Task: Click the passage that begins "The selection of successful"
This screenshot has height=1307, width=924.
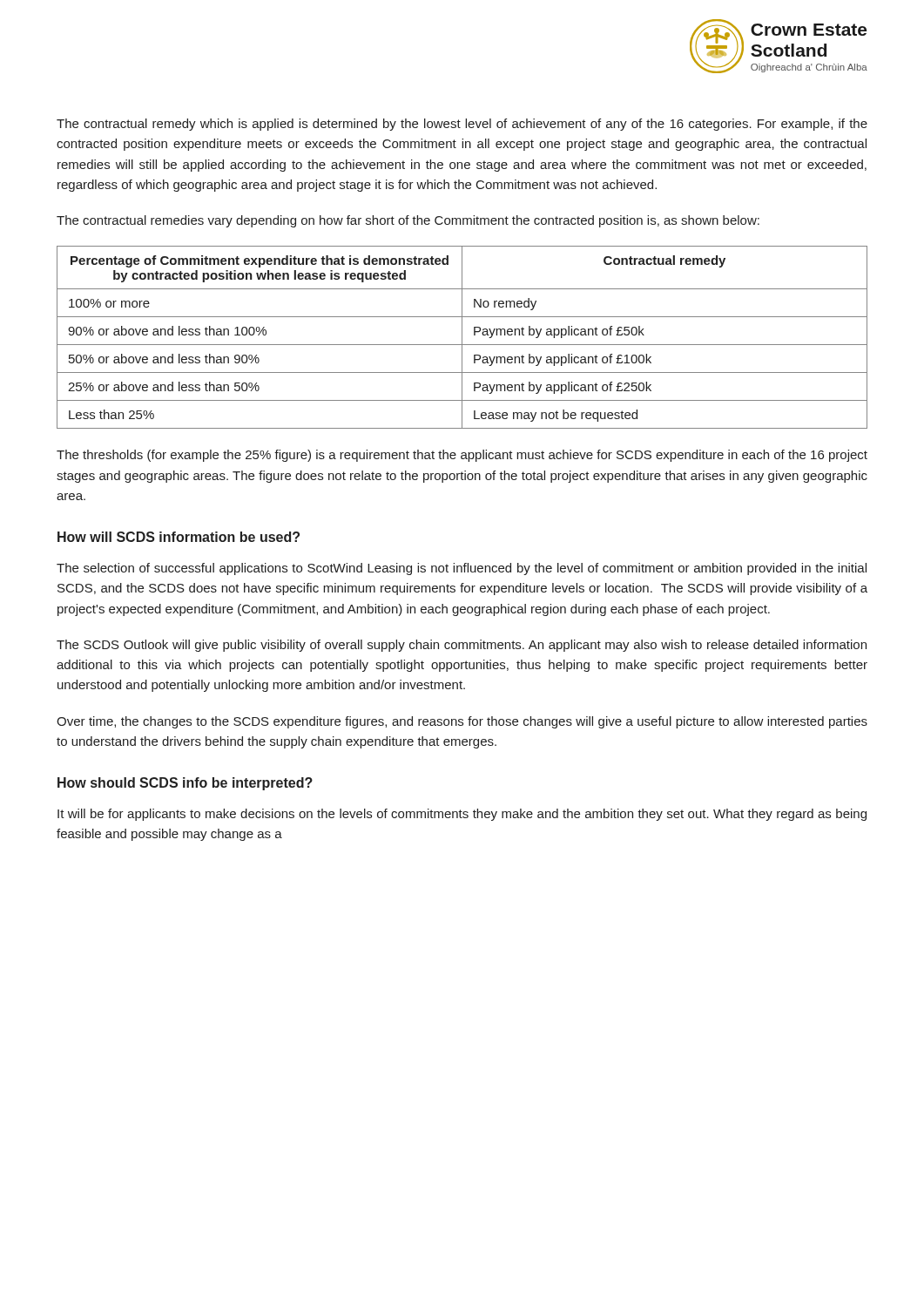Action: click(x=462, y=588)
